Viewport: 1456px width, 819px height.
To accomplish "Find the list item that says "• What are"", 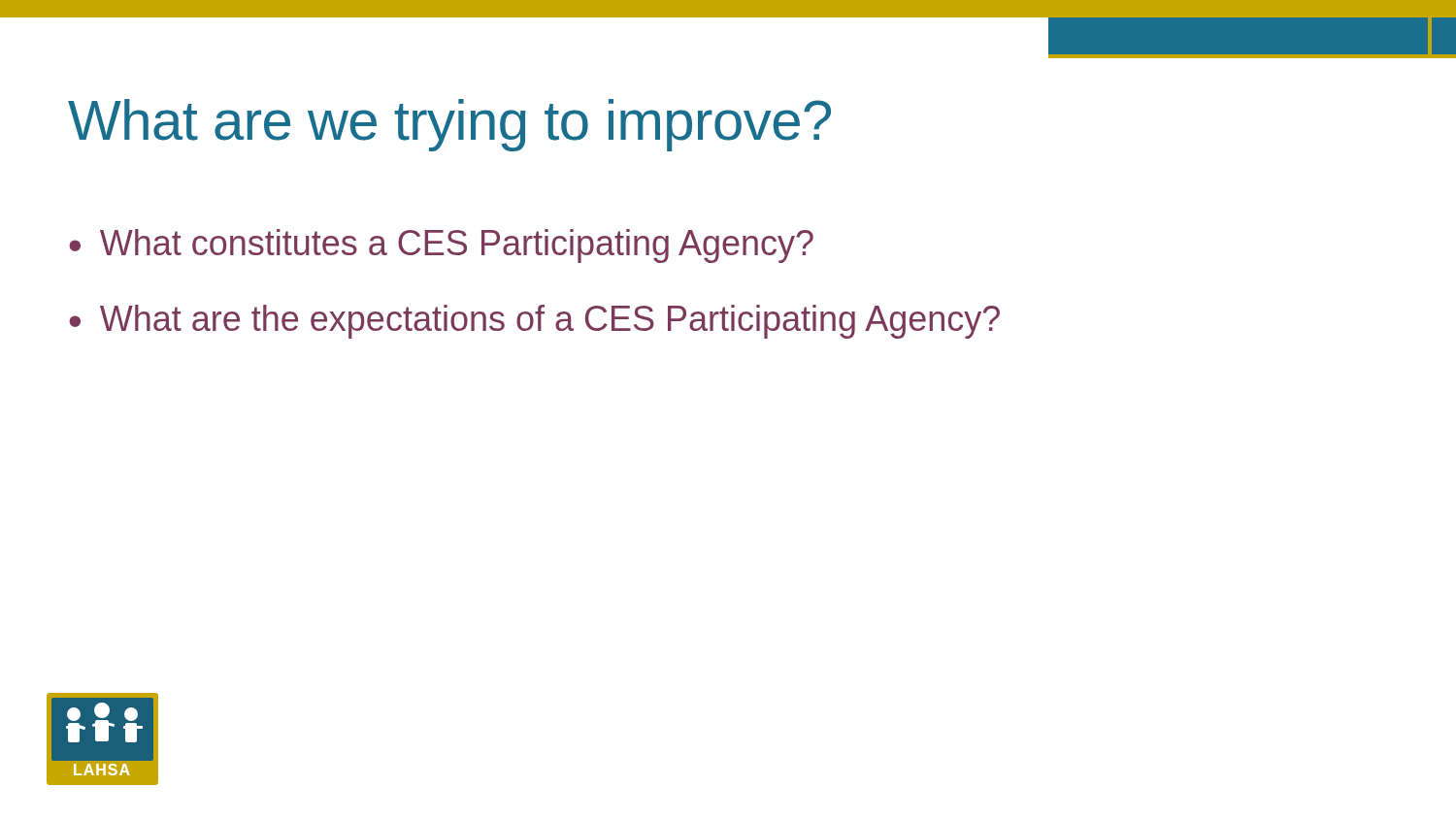I will click(x=534, y=321).
